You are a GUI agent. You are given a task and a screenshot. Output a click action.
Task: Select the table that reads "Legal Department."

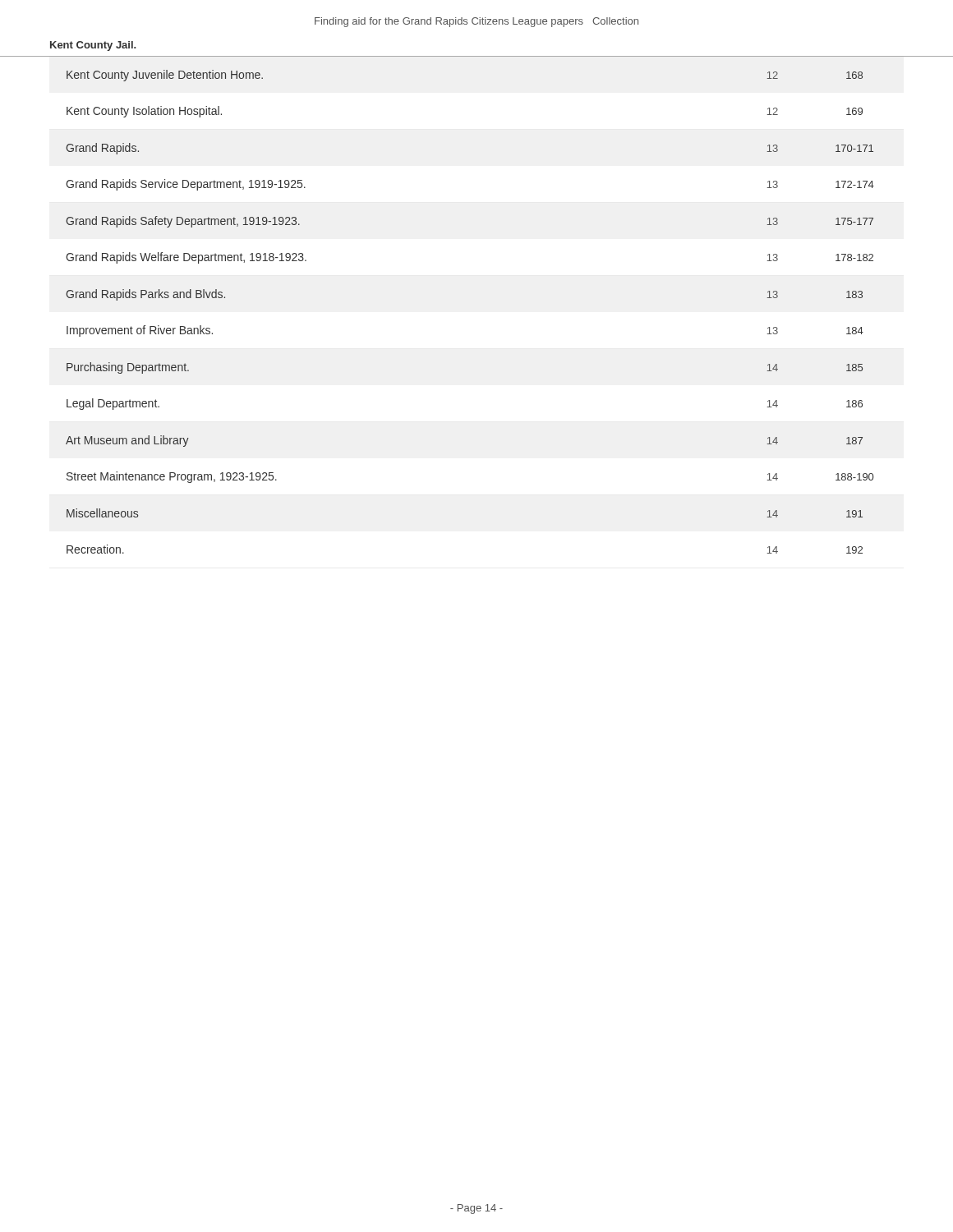tap(476, 312)
